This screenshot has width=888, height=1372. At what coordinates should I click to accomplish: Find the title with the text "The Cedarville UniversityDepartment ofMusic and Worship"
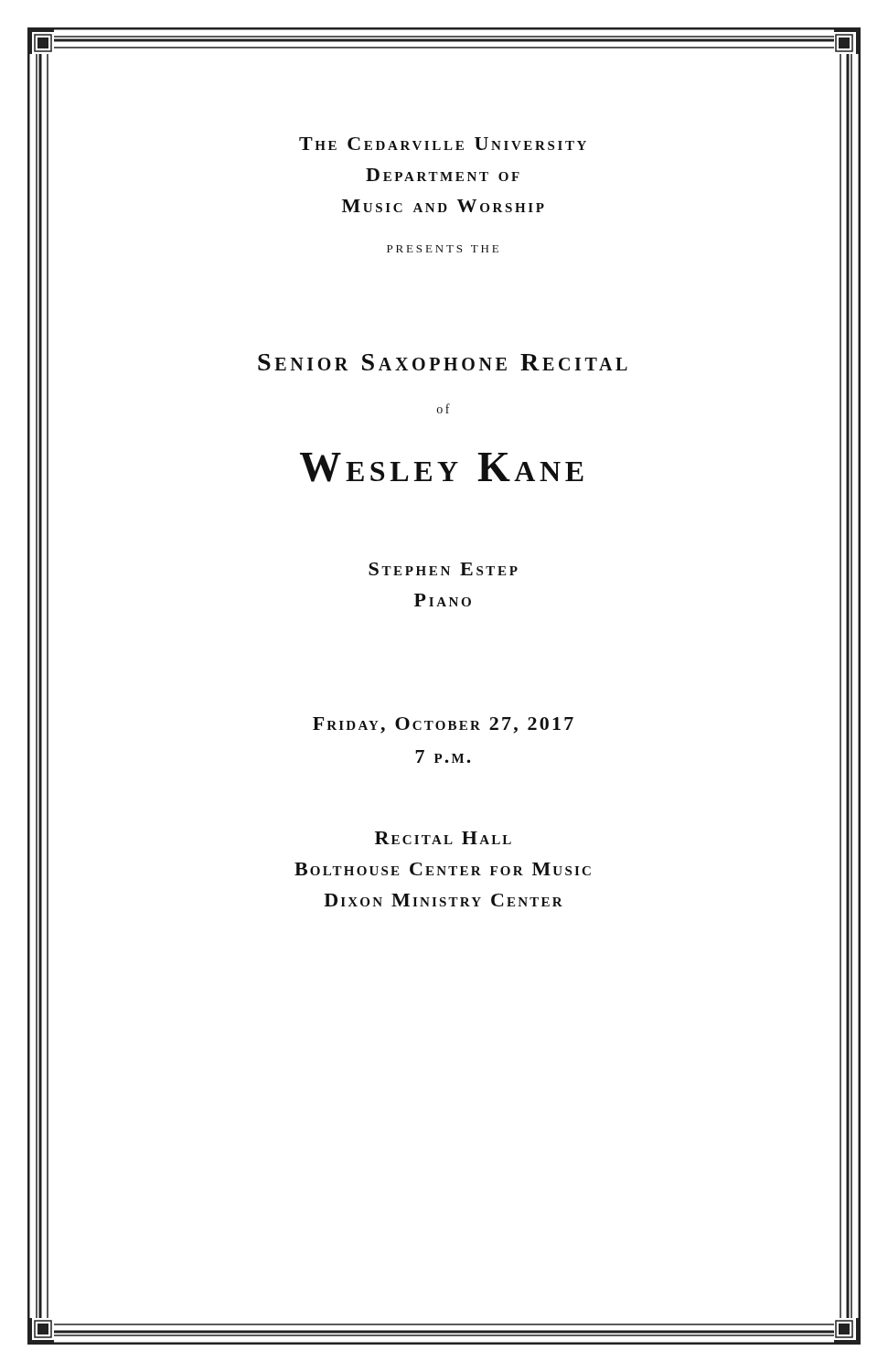click(x=444, y=174)
